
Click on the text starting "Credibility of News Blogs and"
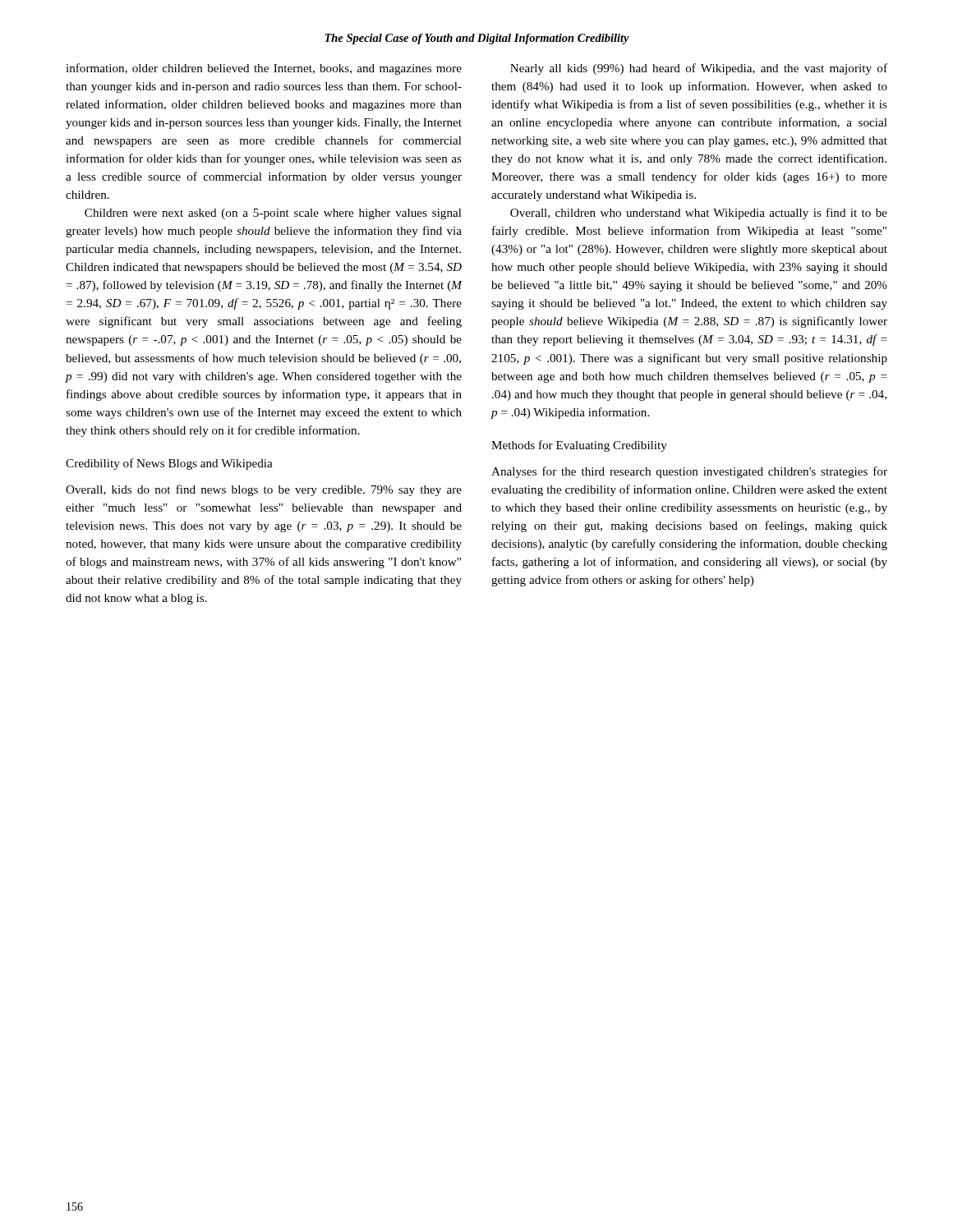[169, 463]
